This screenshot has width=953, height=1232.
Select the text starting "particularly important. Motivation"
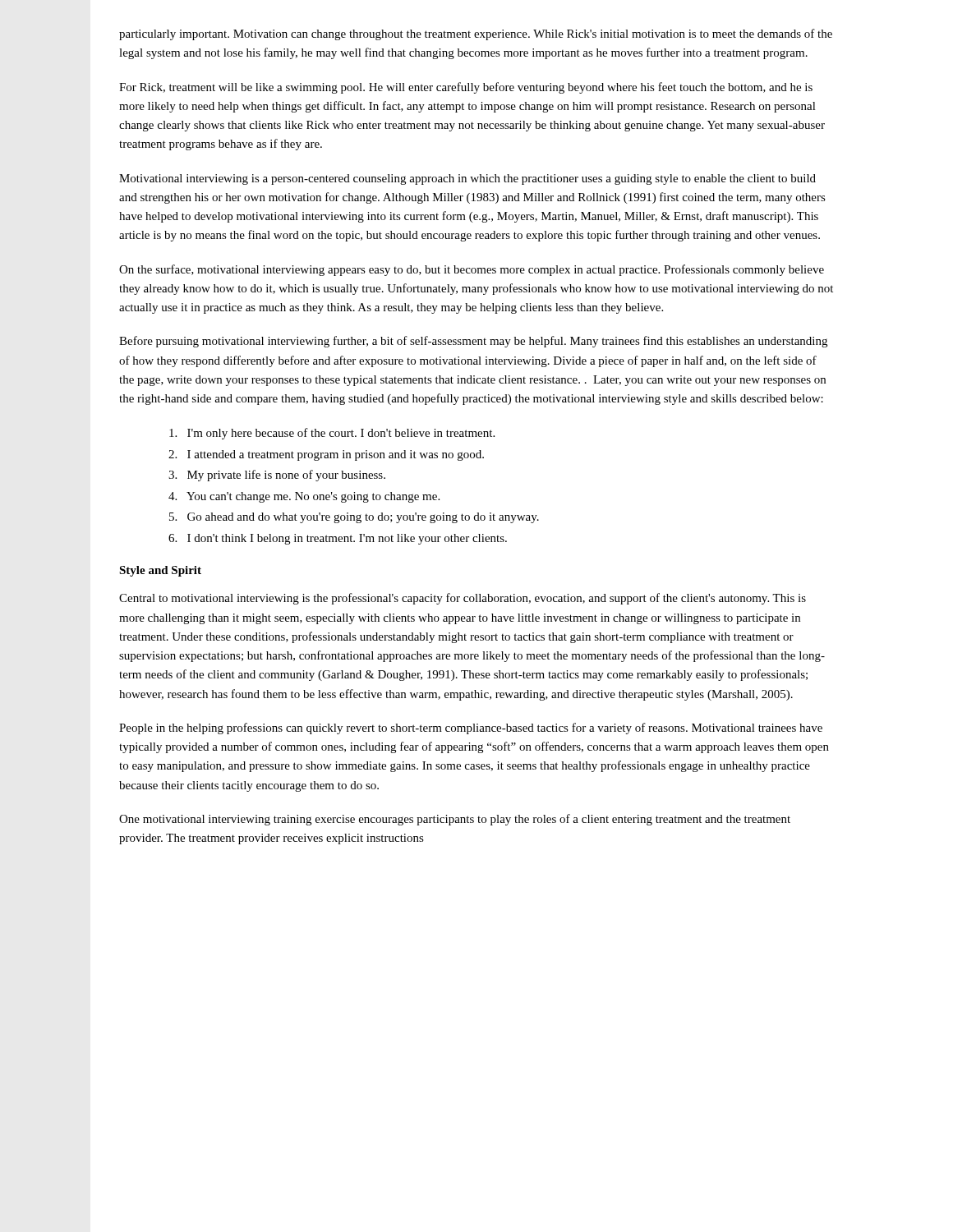tap(476, 43)
